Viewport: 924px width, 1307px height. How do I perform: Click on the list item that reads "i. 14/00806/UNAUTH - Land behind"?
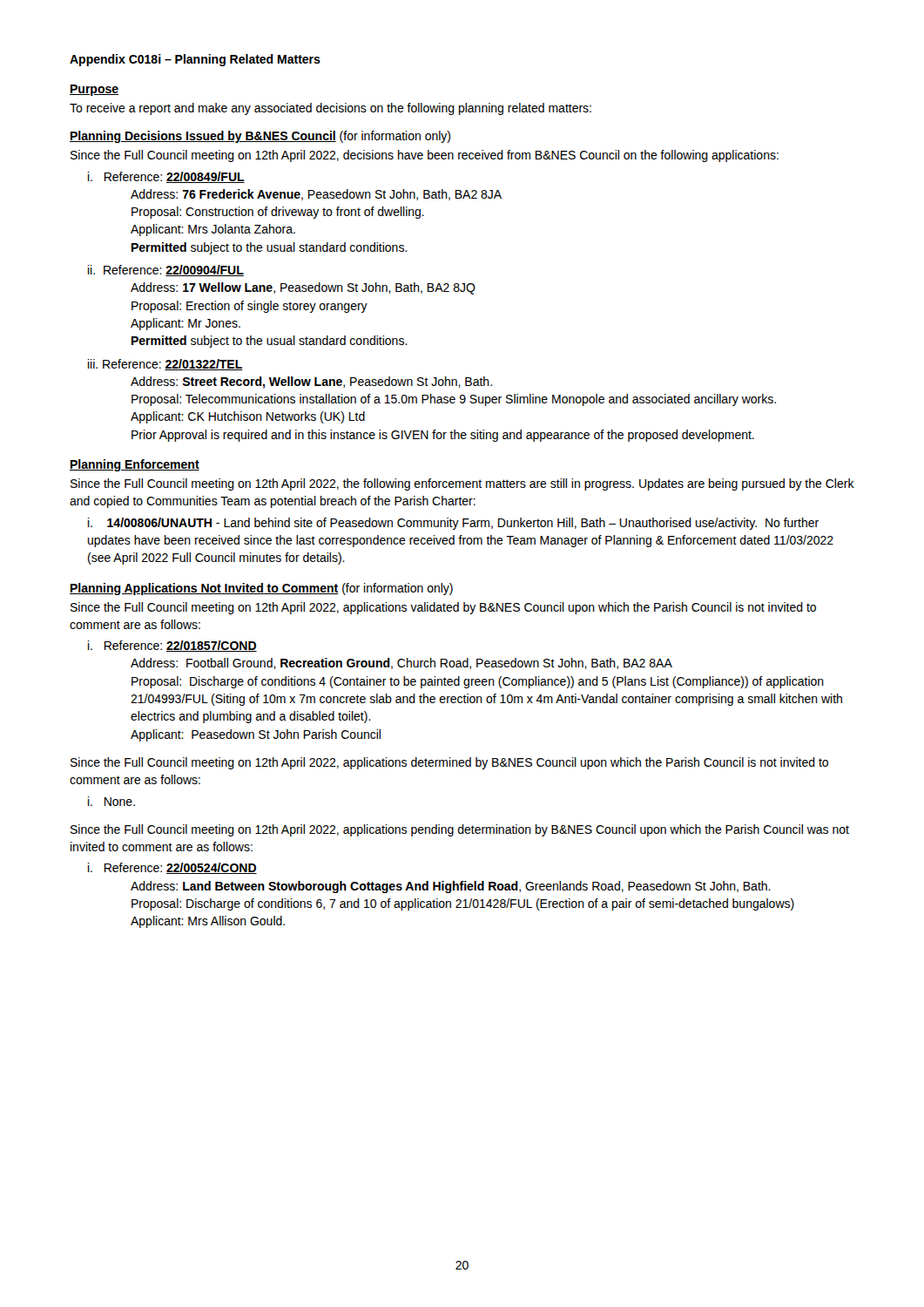tap(460, 540)
